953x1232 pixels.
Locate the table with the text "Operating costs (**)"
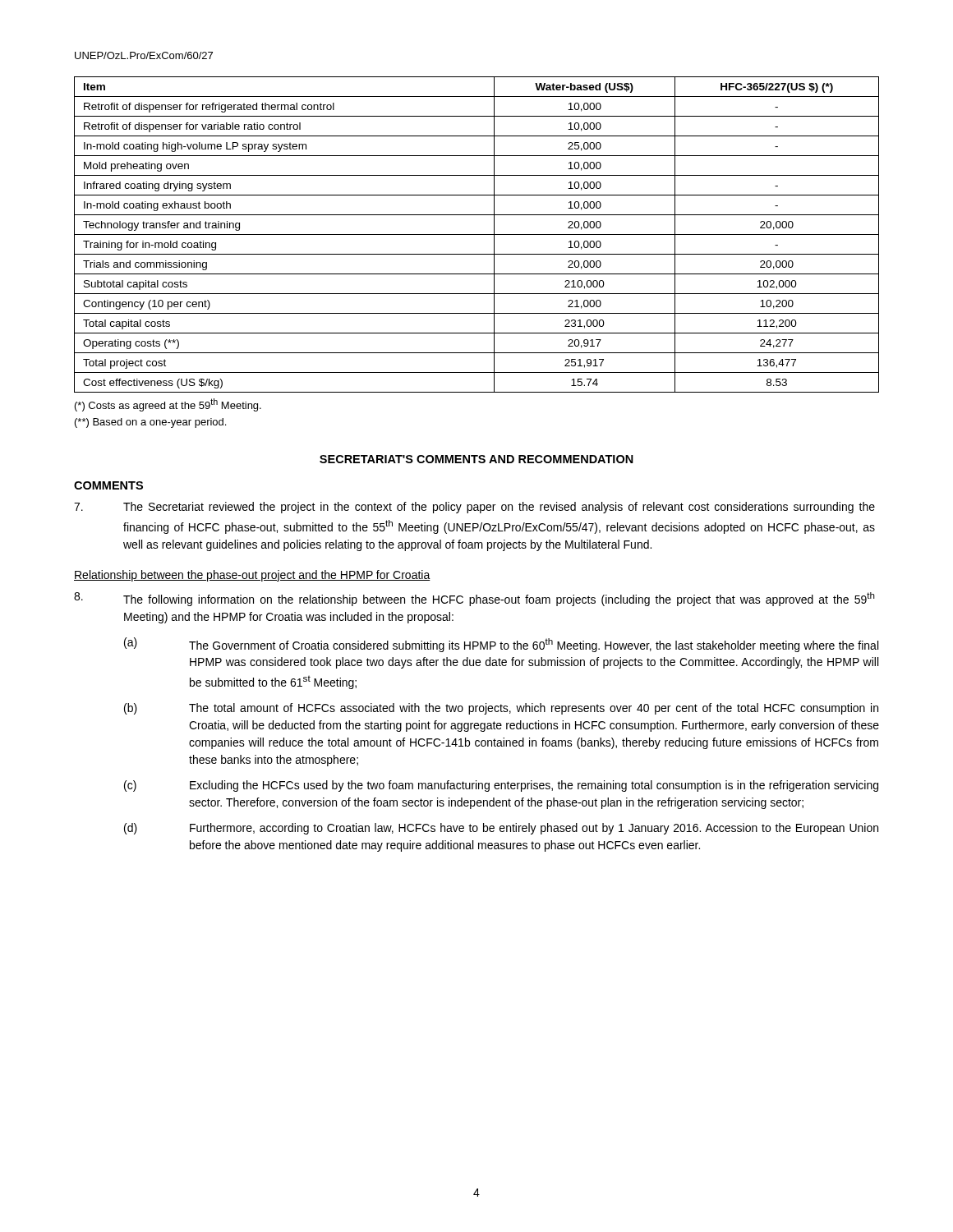(476, 235)
